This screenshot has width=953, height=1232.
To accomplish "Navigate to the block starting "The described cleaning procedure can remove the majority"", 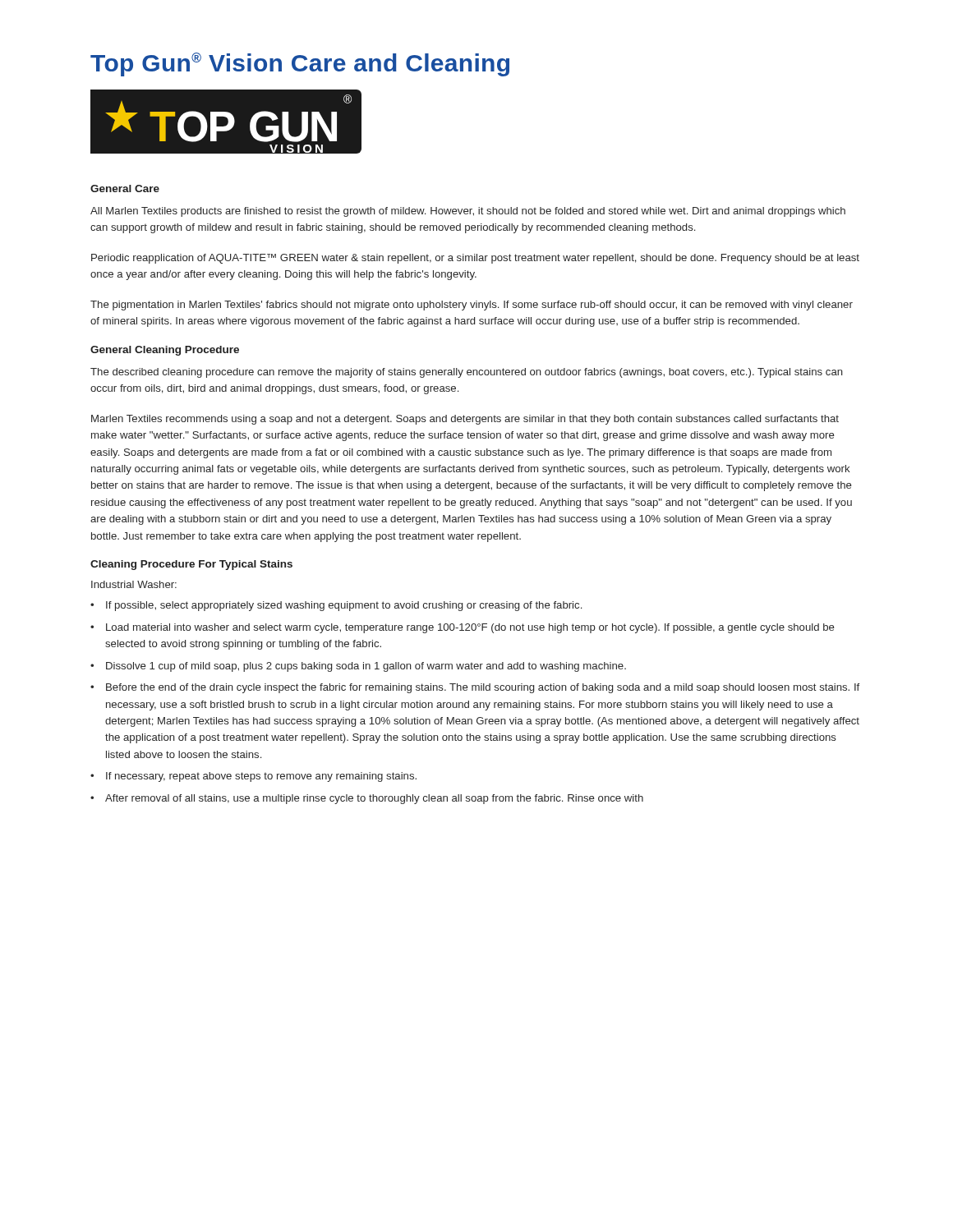I will click(476, 380).
